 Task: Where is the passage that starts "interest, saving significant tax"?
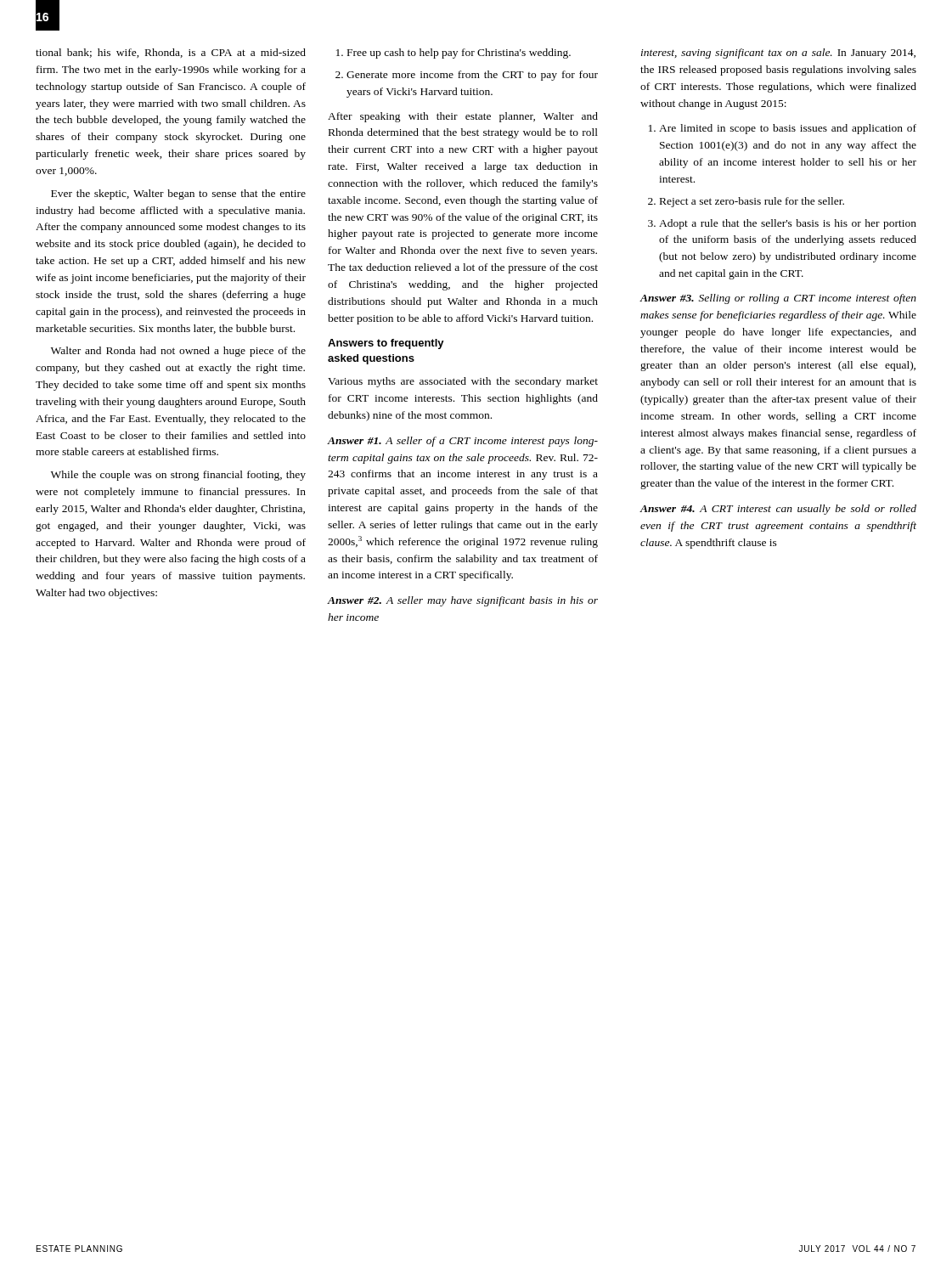[x=778, y=78]
